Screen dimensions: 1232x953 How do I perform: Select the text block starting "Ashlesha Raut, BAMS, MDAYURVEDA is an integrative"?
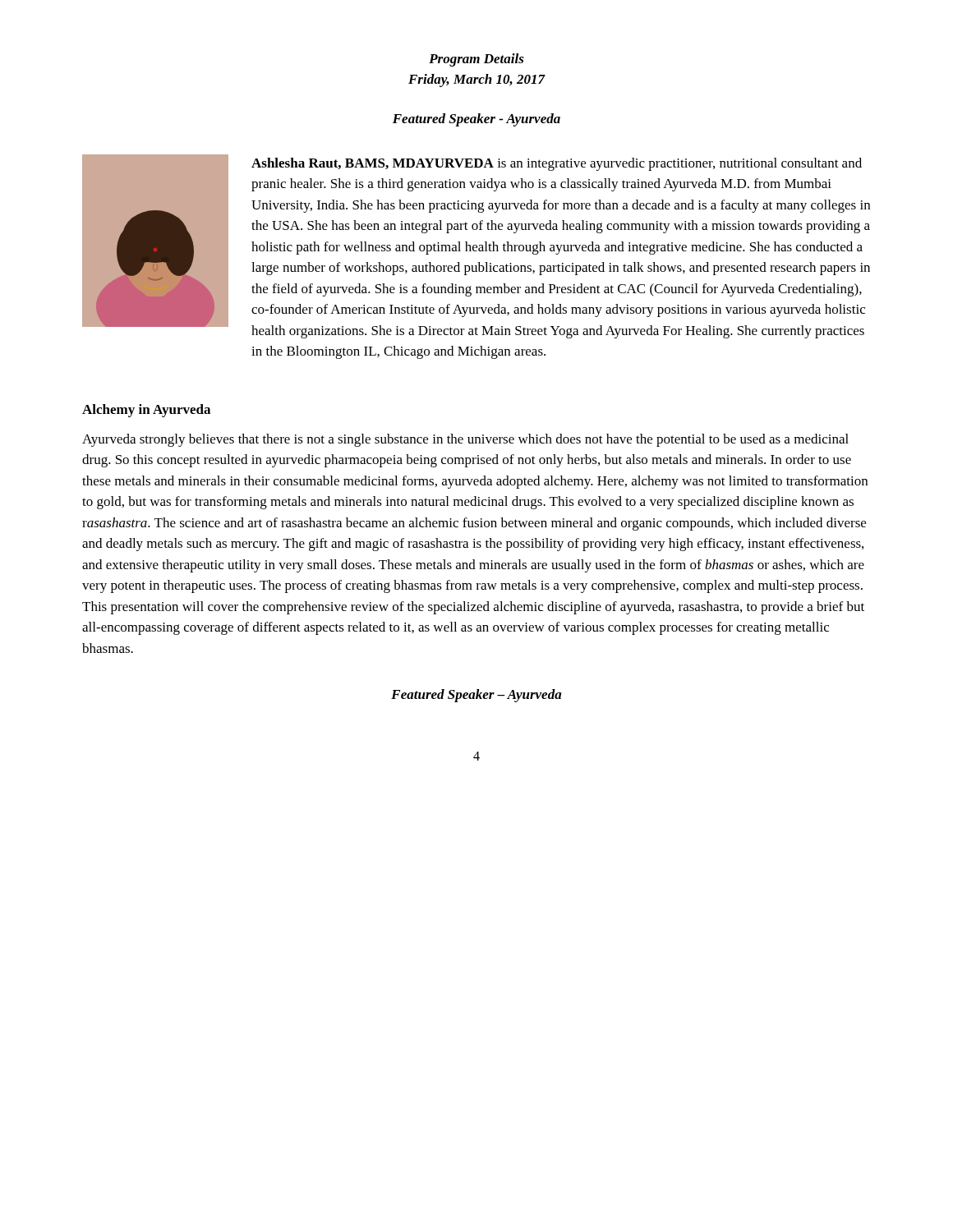tap(561, 257)
